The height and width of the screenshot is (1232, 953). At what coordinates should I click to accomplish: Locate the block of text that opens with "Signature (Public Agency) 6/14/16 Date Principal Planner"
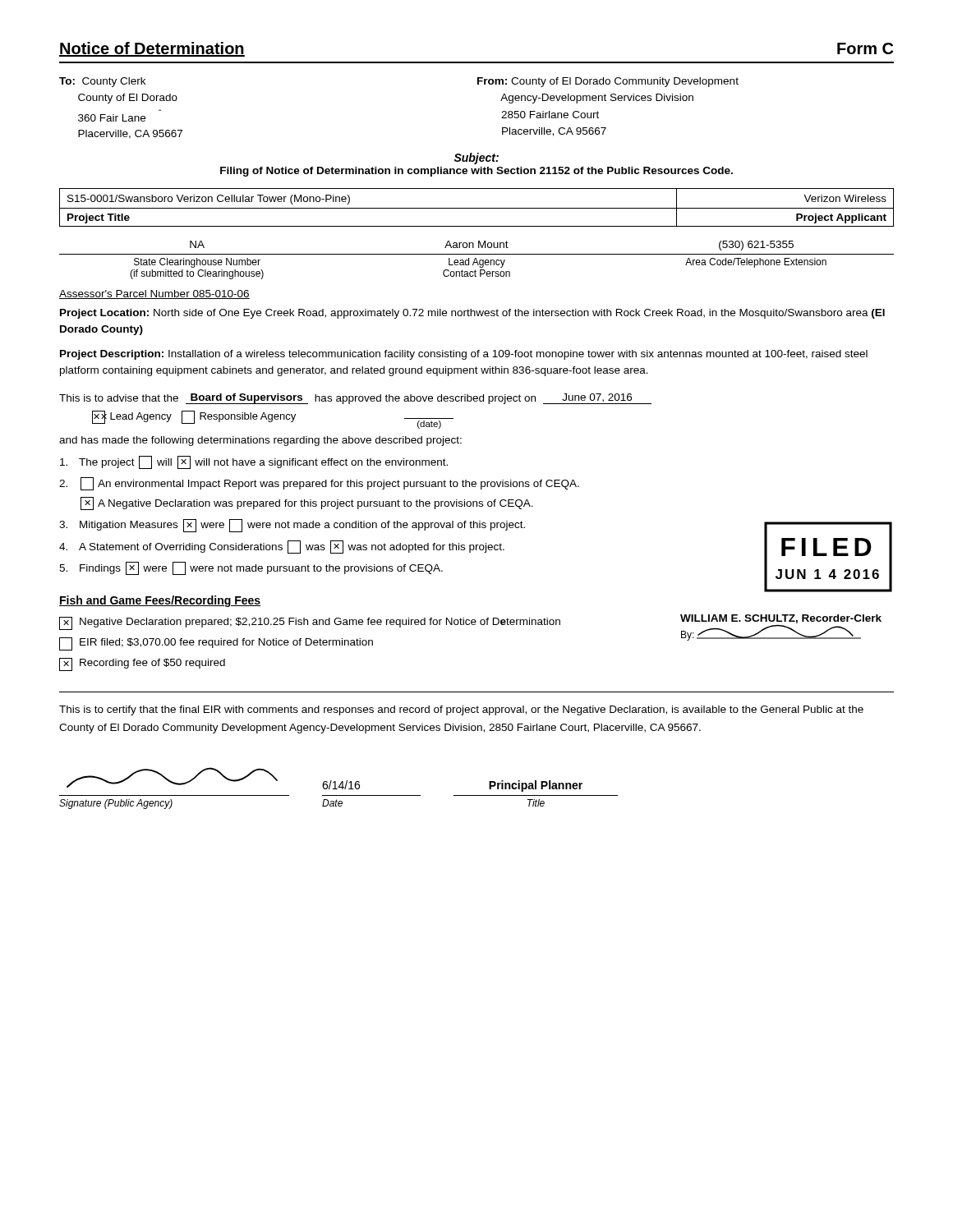339,781
